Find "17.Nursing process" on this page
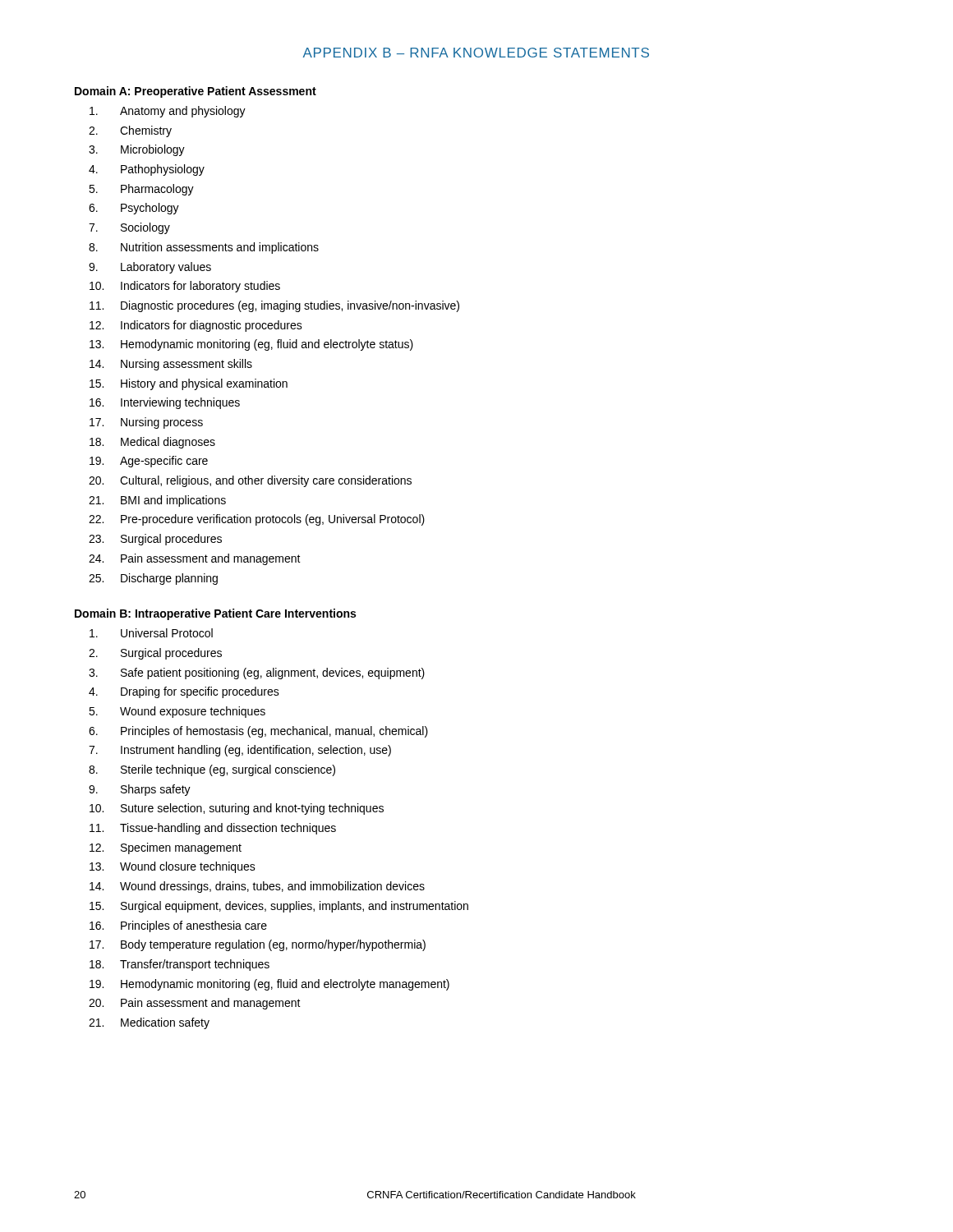 [x=146, y=423]
